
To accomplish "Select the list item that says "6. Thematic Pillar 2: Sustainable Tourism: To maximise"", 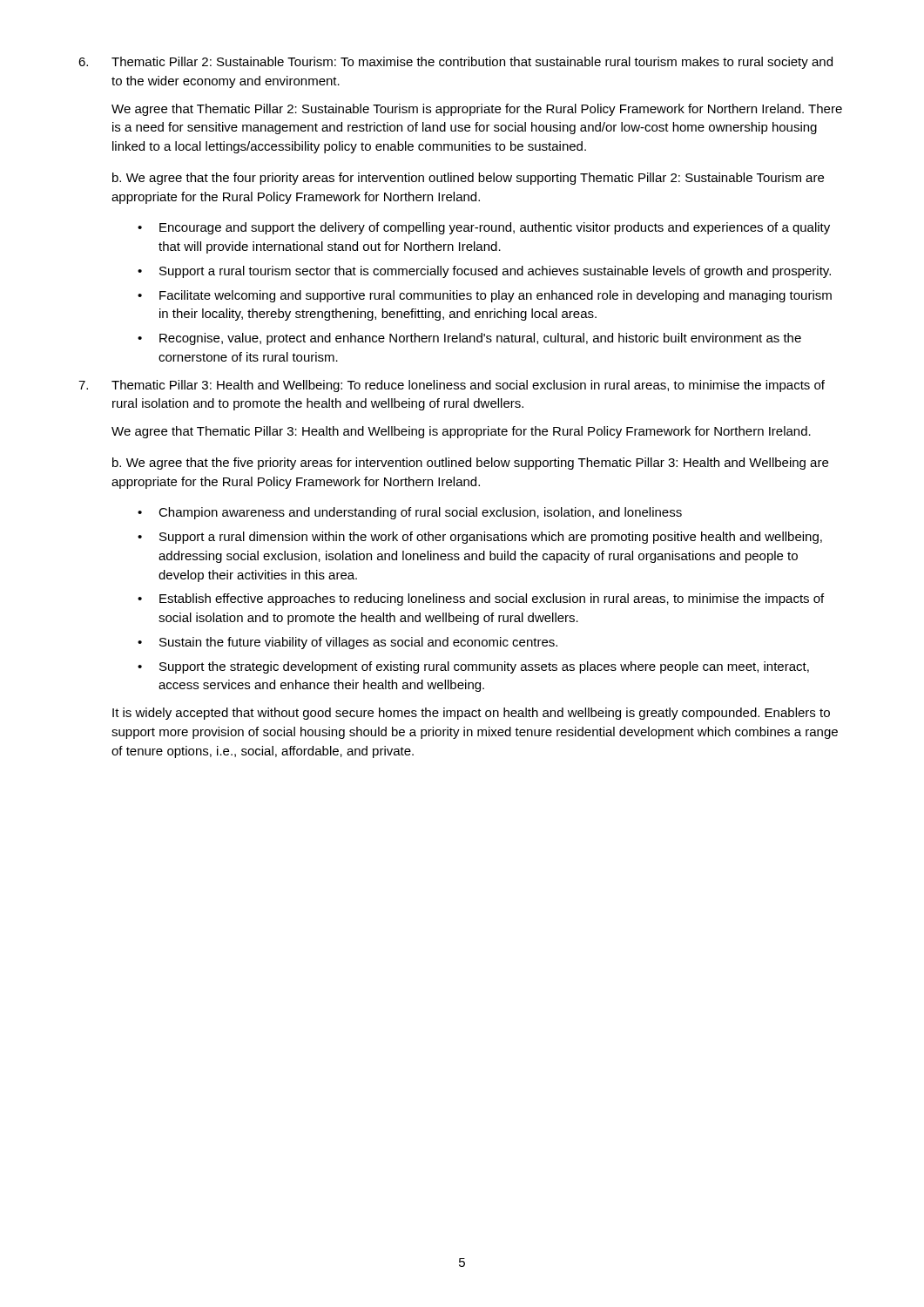I will click(462, 71).
